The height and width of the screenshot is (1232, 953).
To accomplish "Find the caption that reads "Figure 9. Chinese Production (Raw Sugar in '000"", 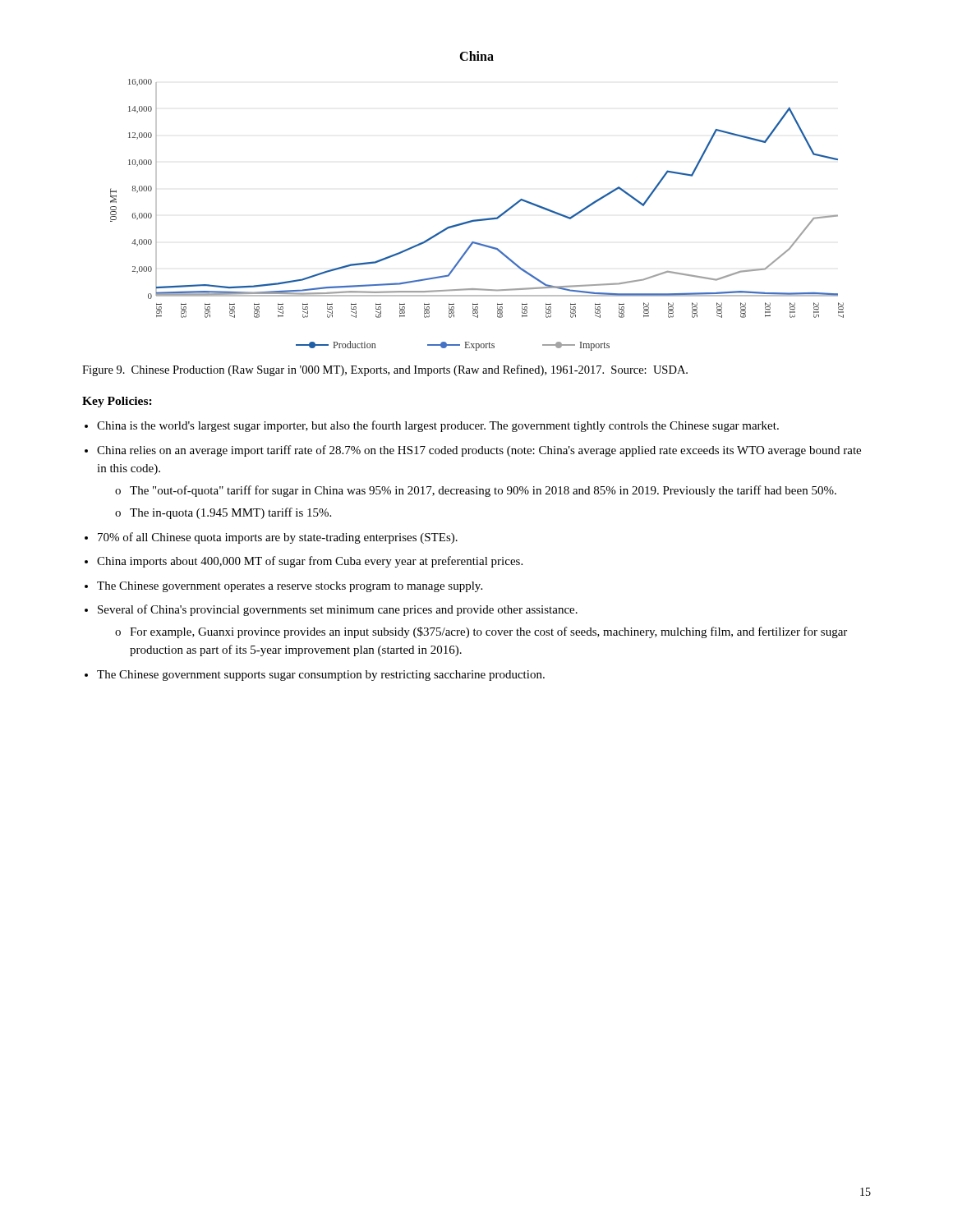I will tap(385, 370).
